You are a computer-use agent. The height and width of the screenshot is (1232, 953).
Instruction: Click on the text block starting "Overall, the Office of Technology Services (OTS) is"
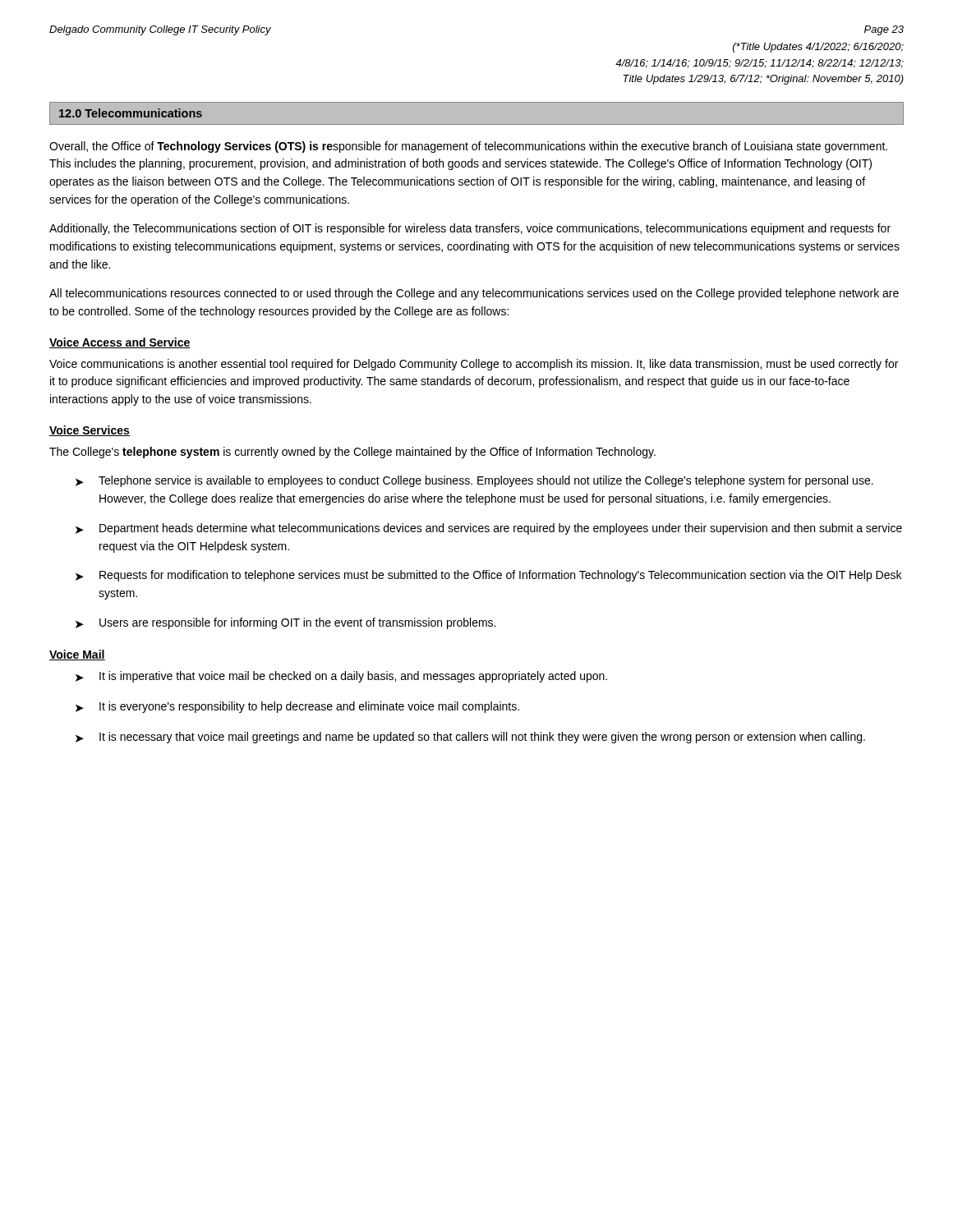pos(469,172)
